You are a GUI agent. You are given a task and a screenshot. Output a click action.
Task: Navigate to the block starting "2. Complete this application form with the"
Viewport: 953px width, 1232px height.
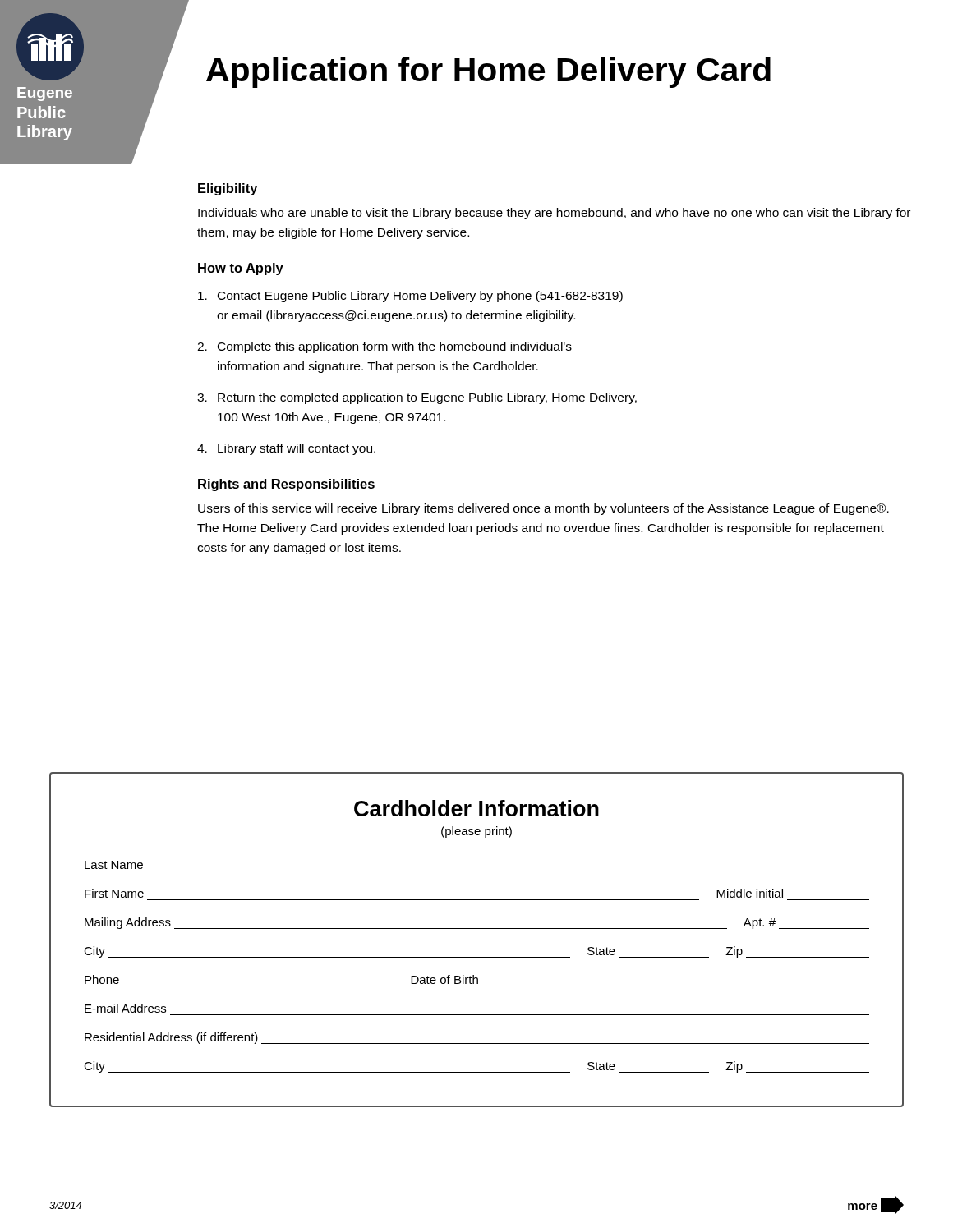[384, 357]
